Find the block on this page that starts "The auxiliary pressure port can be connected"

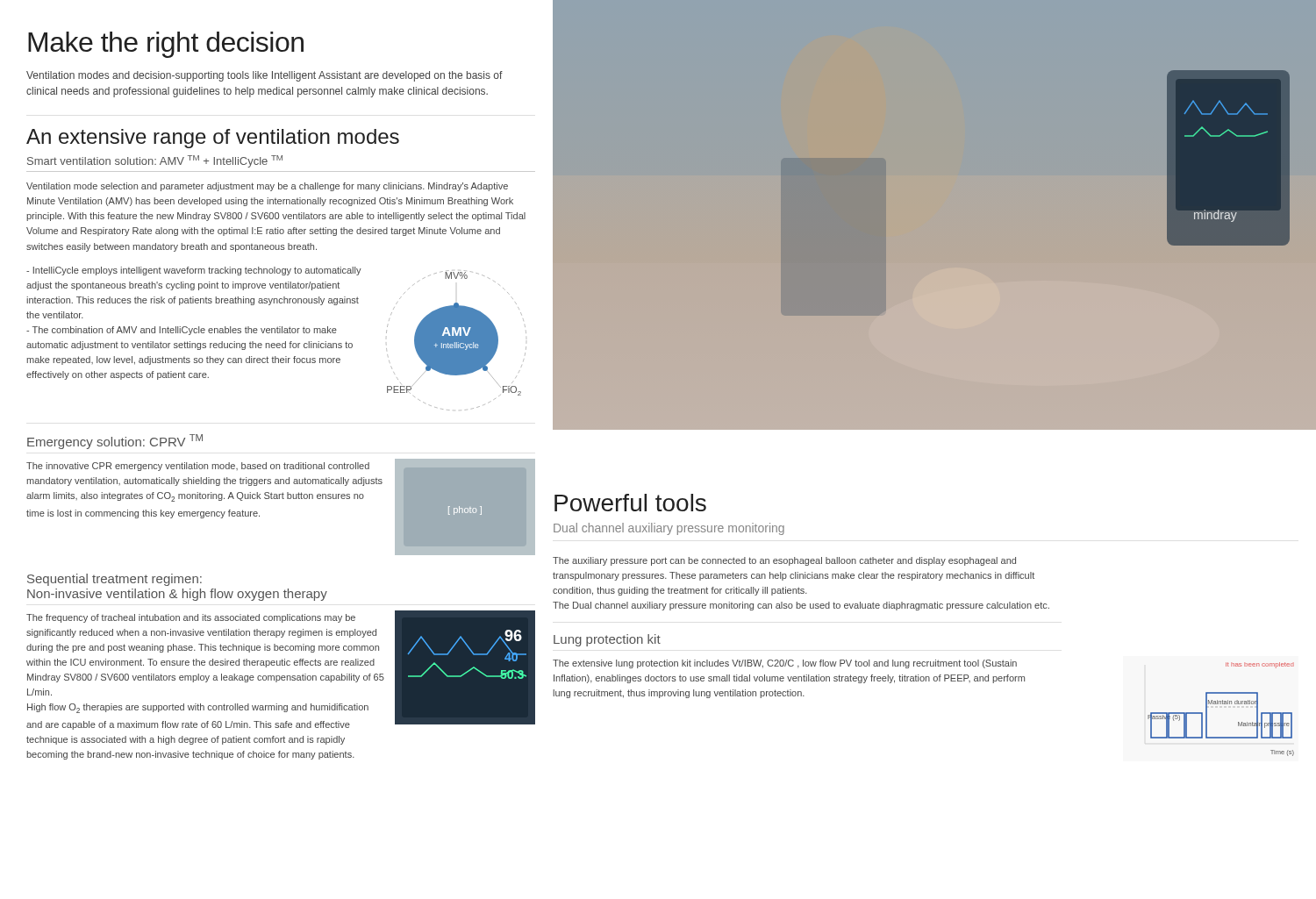[x=807, y=583]
